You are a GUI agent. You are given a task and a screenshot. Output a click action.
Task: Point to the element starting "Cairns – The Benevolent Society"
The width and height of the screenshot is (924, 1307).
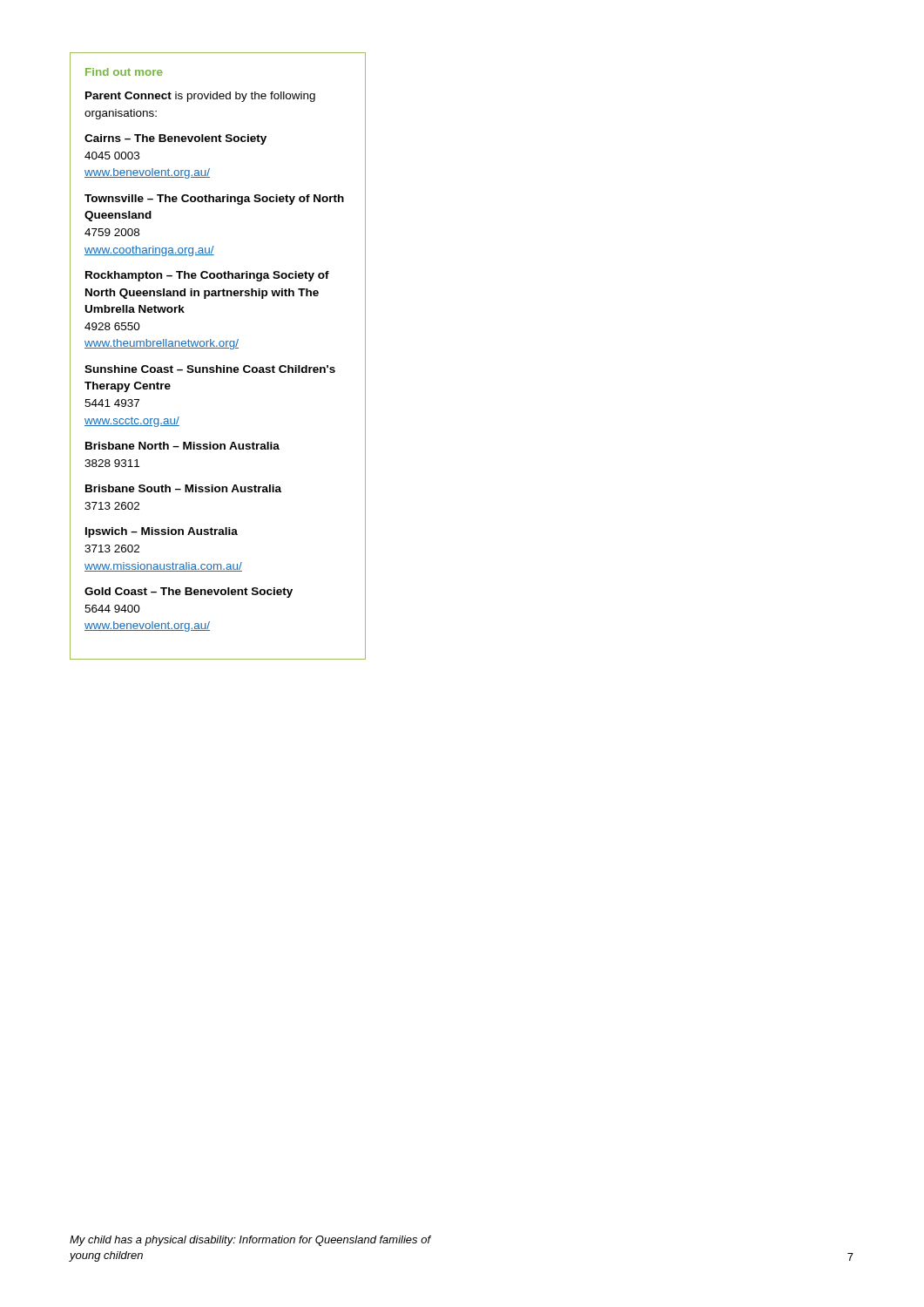pyautogui.click(x=175, y=139)
